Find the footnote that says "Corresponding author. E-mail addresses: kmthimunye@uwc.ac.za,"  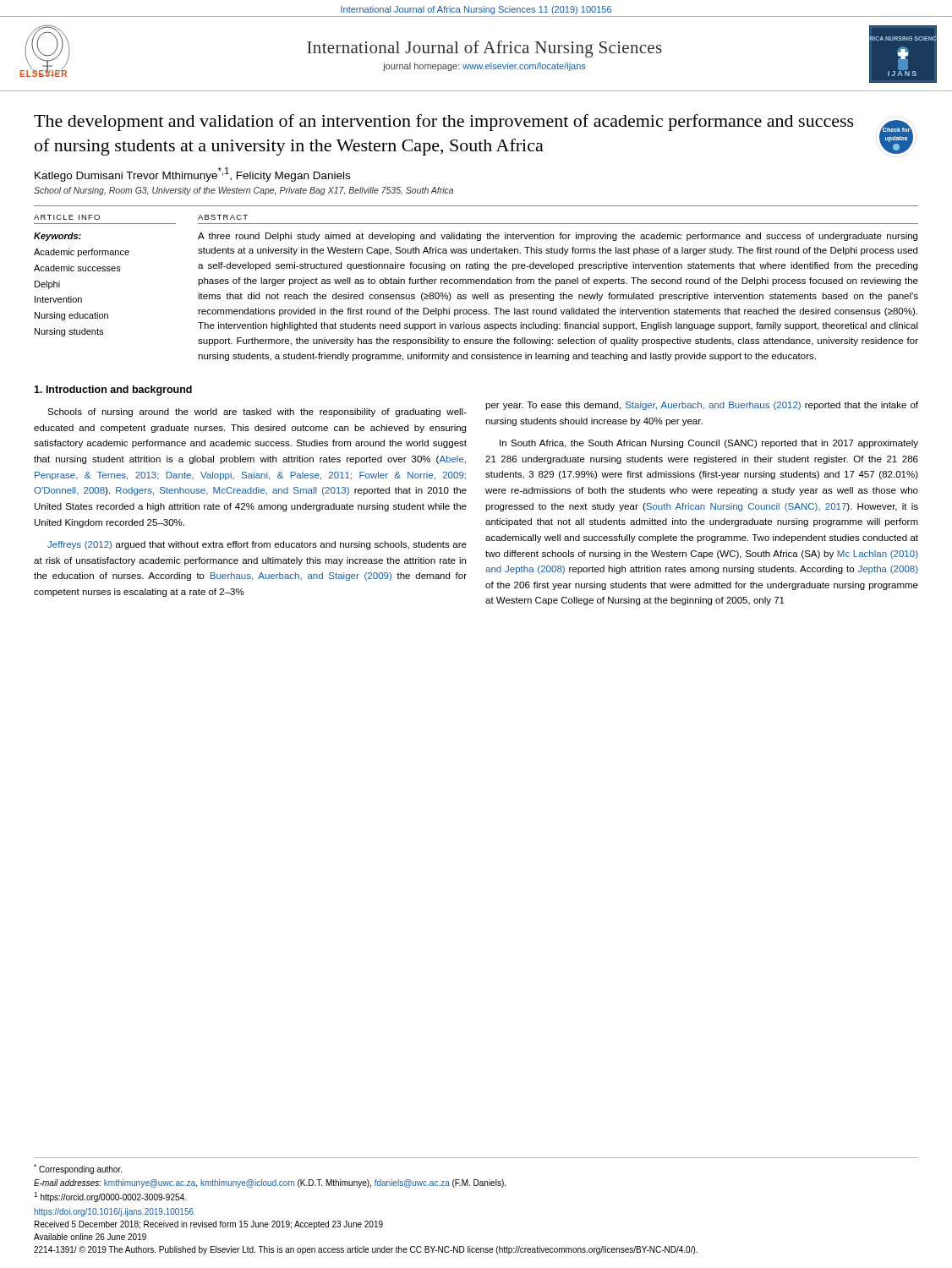[270, 1182]
